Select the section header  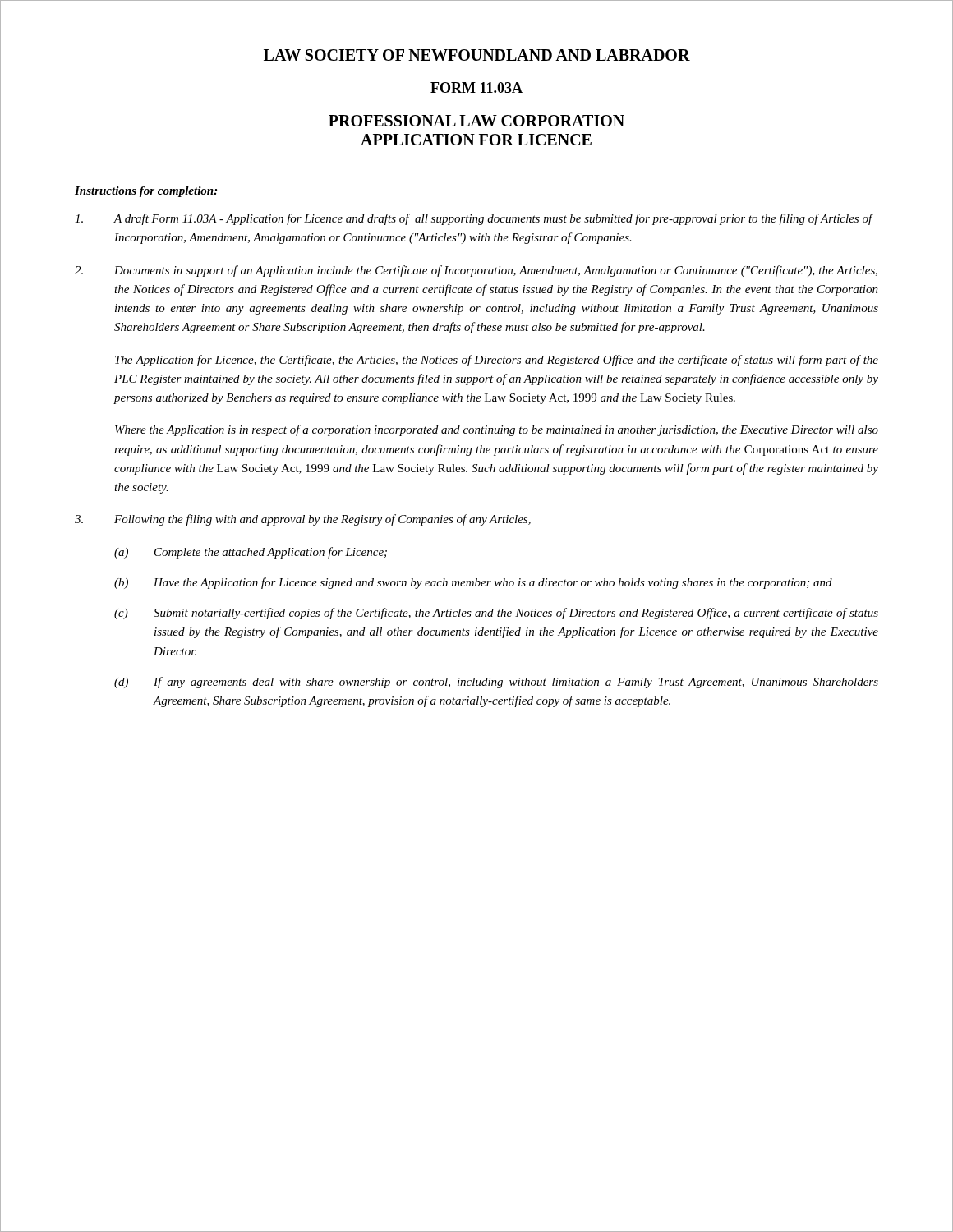click(x=146, y=191)
